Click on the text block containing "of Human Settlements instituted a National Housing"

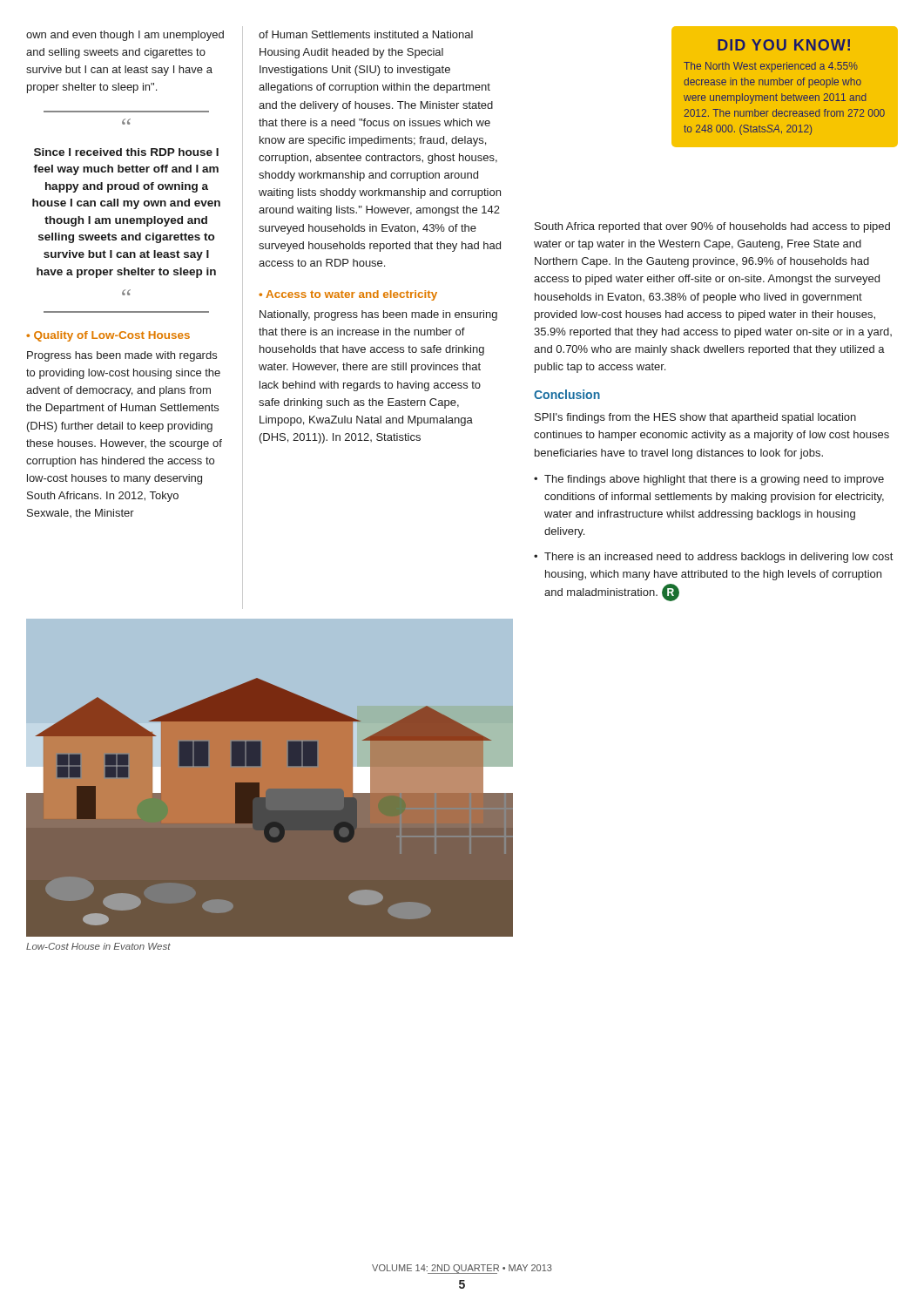[380, 148]
